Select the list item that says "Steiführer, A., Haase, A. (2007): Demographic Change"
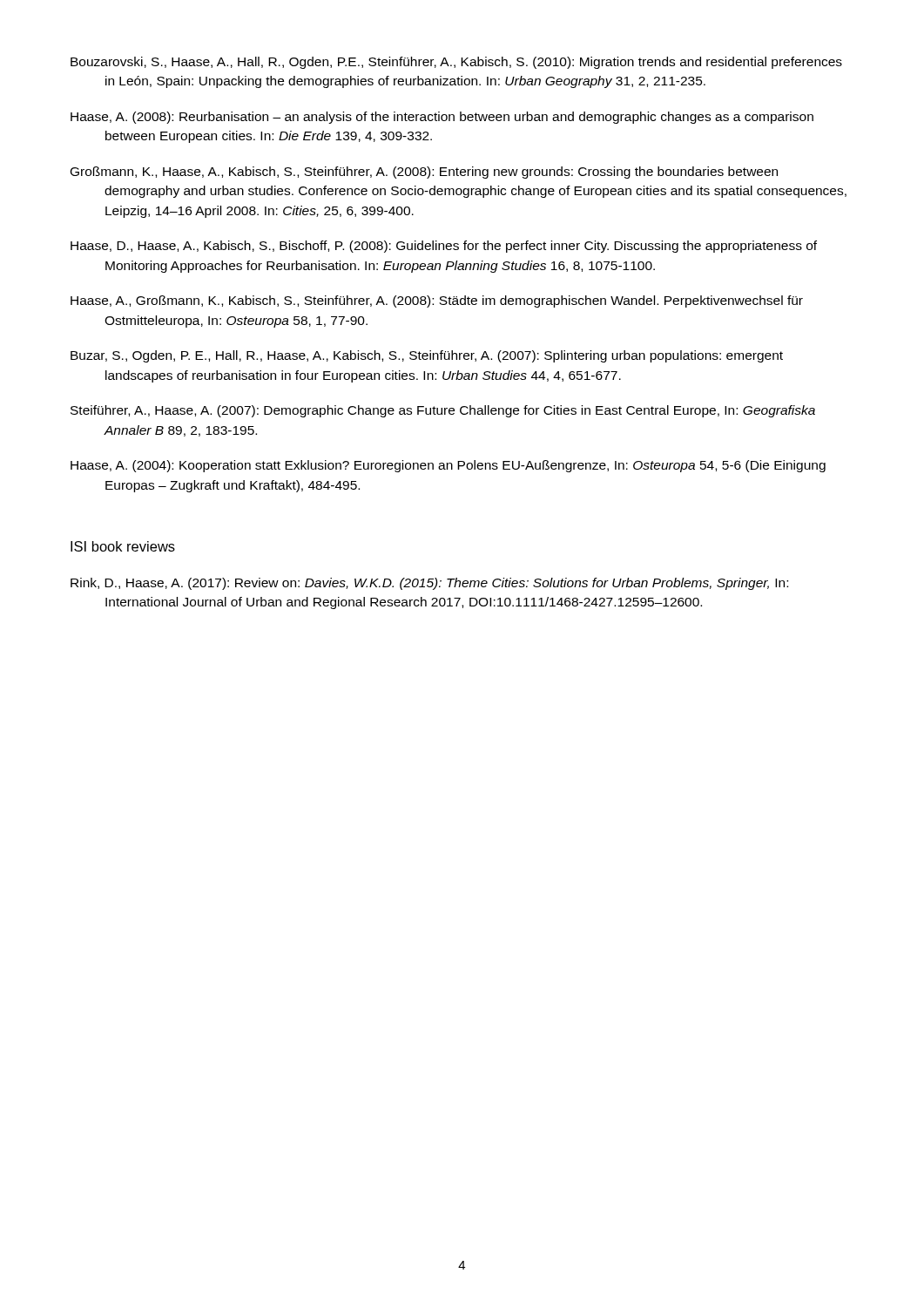 click(x=443, y=420)
